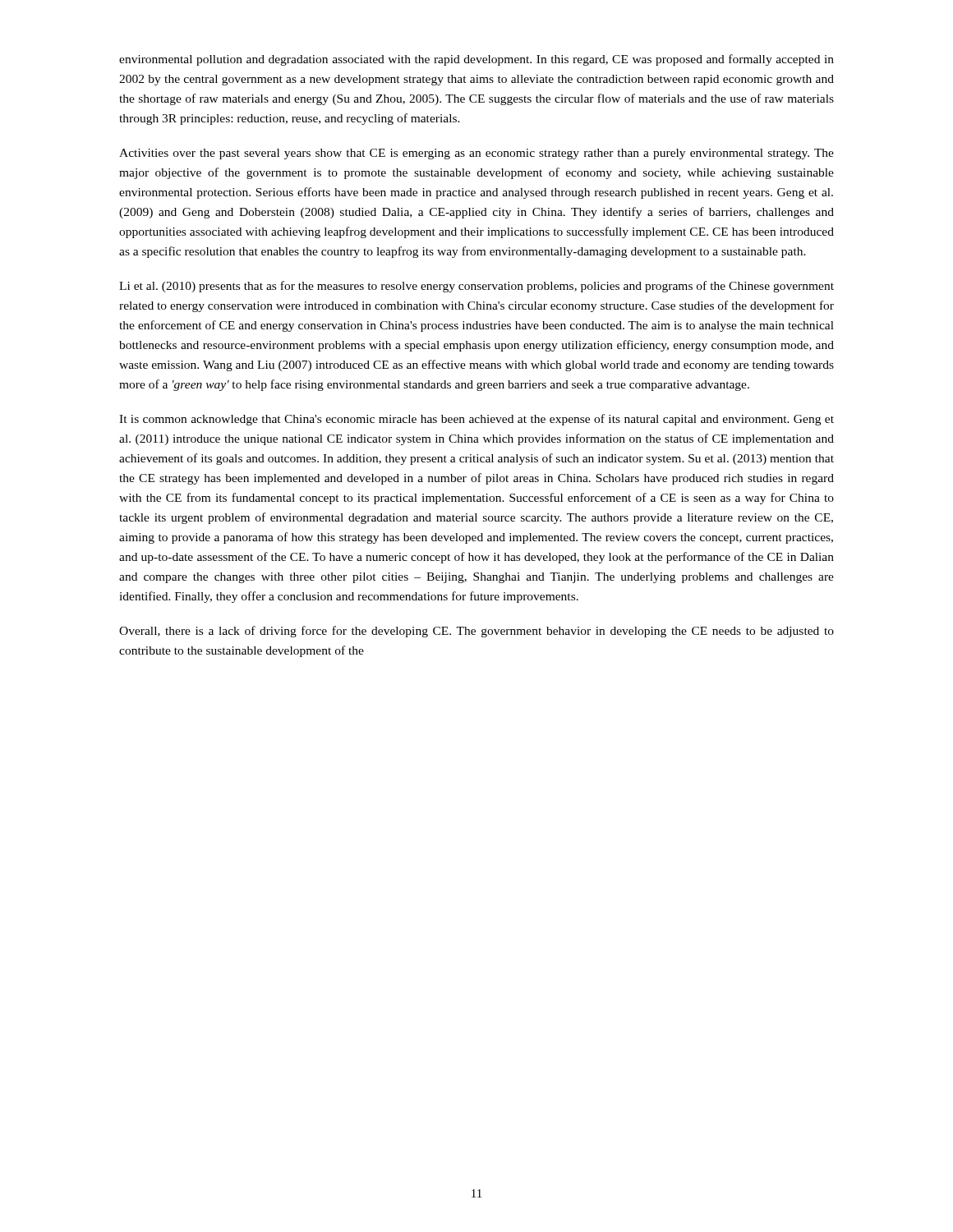Select the text block starting "Overall, there is a lack of driving force"
The image size is (953, 1232).
[476, 641]
